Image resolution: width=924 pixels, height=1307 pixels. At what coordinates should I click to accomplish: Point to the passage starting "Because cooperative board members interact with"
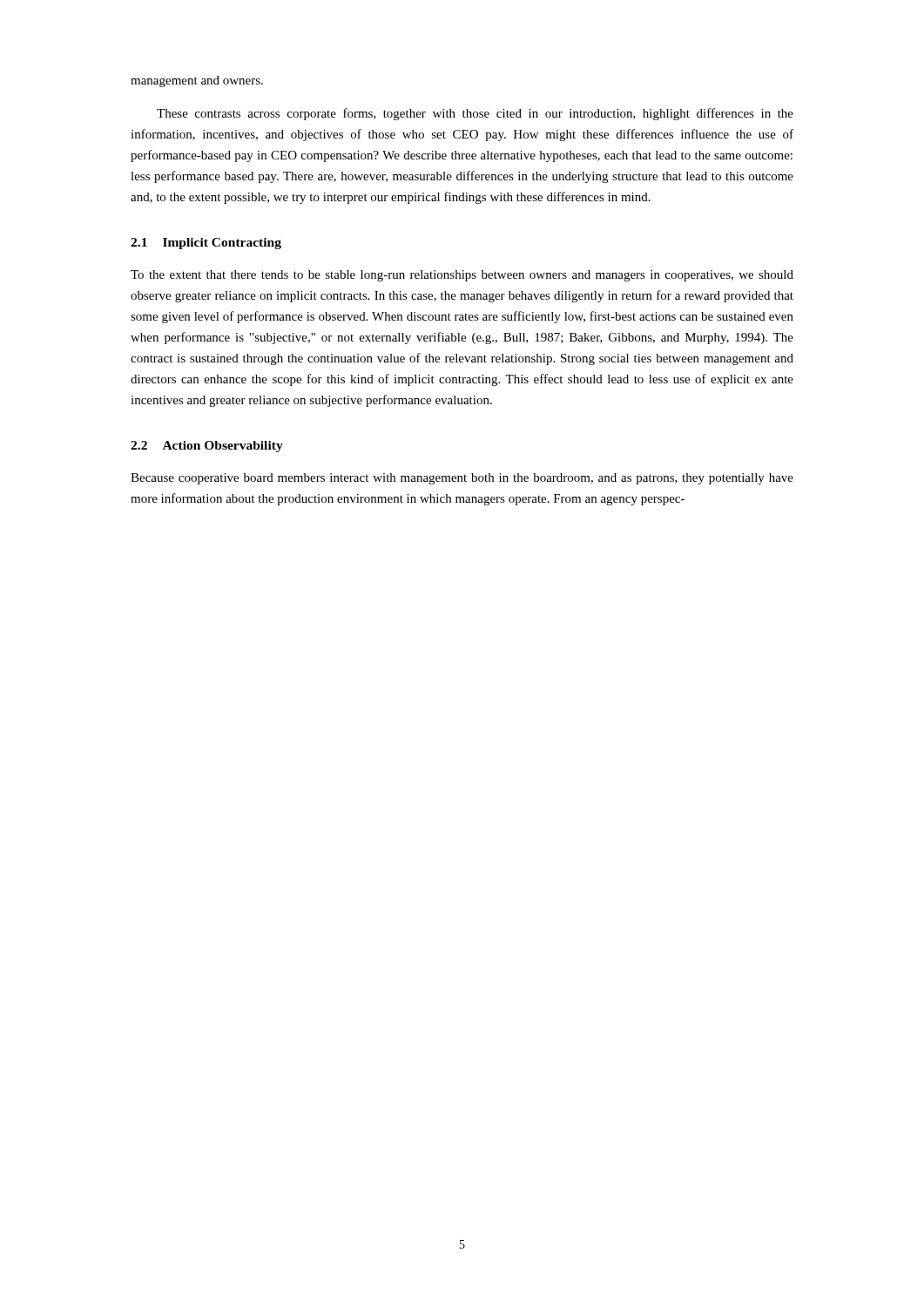(462, 488)
